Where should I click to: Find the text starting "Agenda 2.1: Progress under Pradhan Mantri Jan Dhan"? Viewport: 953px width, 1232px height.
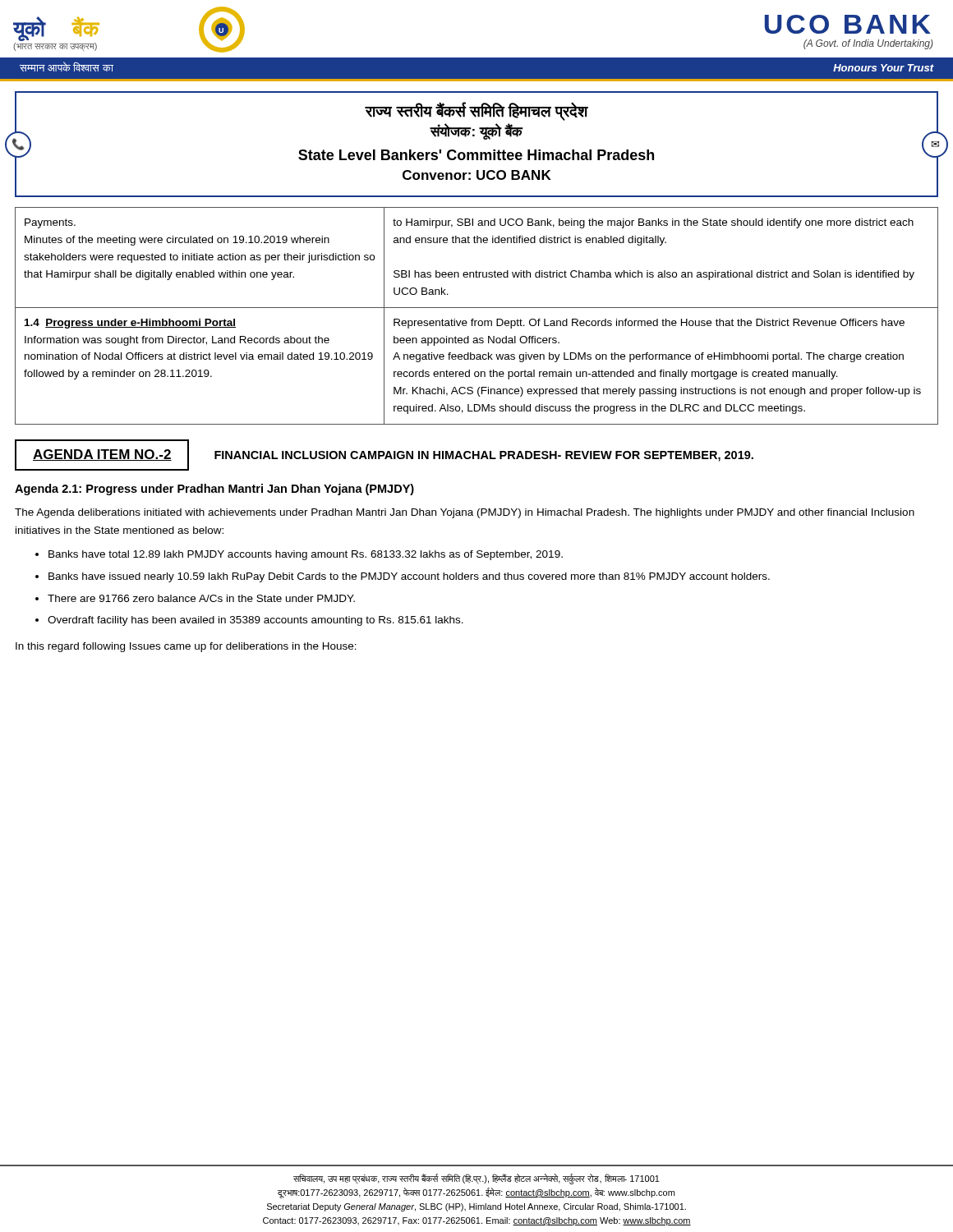[214, 489]
